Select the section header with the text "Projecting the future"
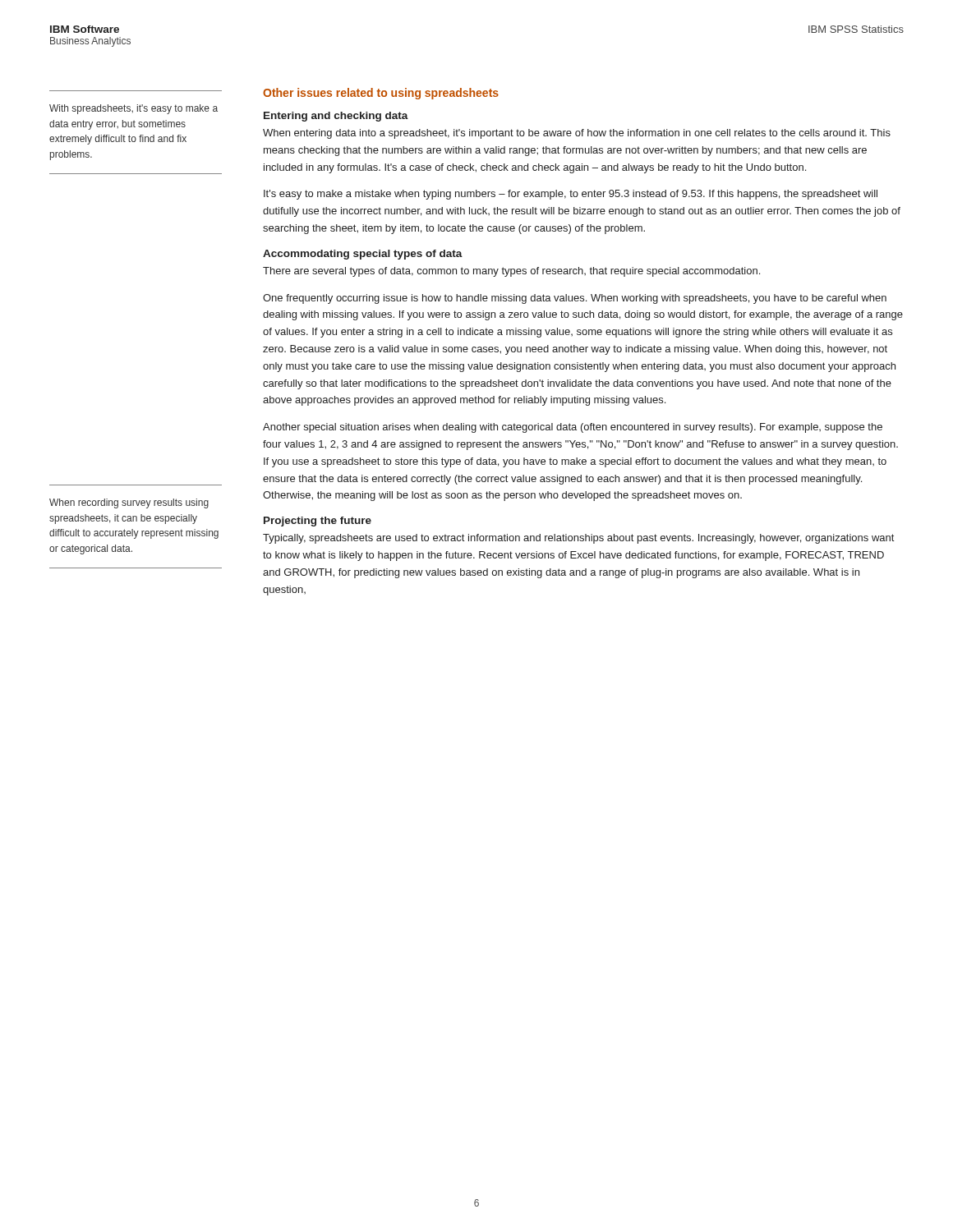 317,520
